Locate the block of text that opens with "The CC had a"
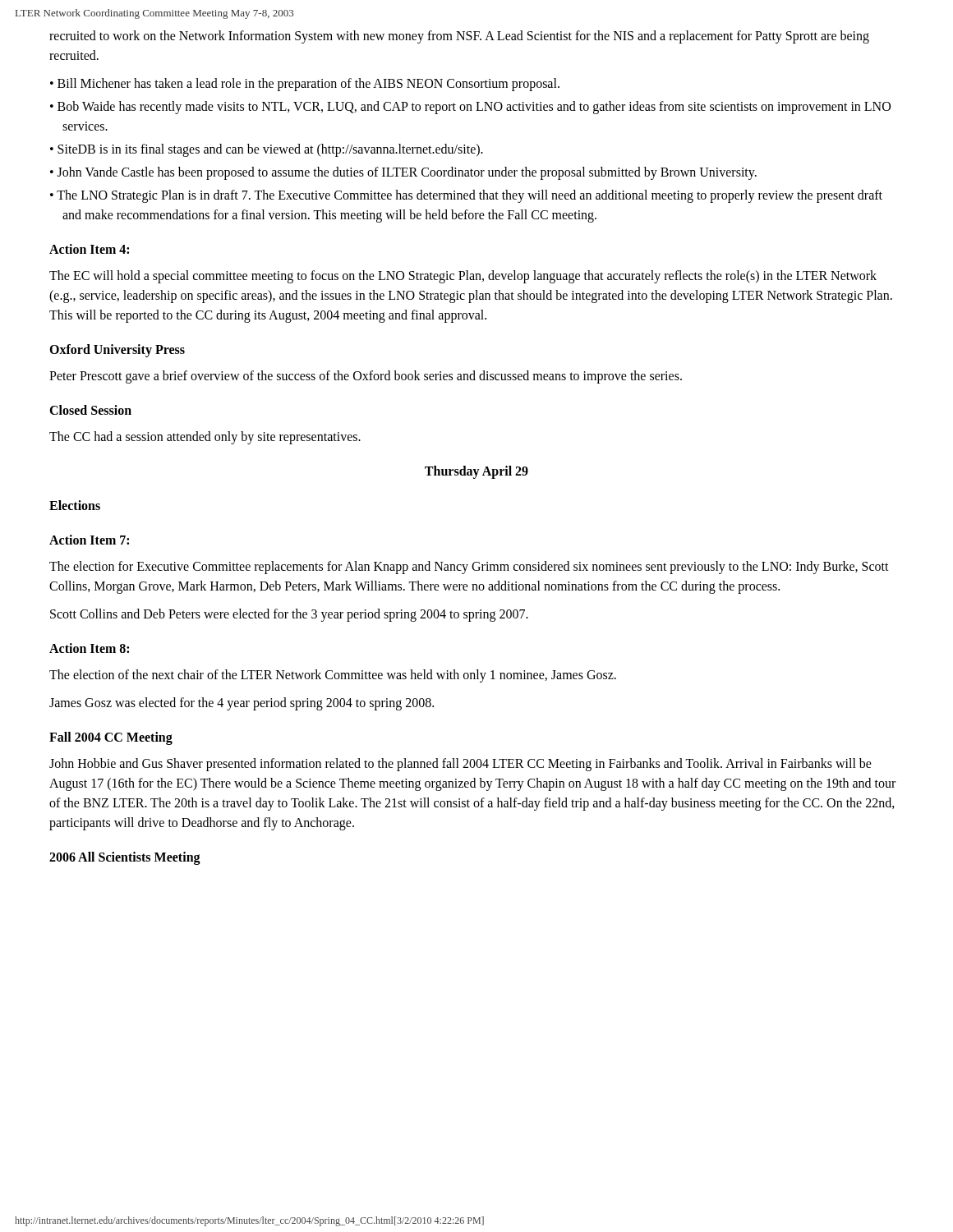Viewport: 953px width, 1232px height. pos(205,437)
